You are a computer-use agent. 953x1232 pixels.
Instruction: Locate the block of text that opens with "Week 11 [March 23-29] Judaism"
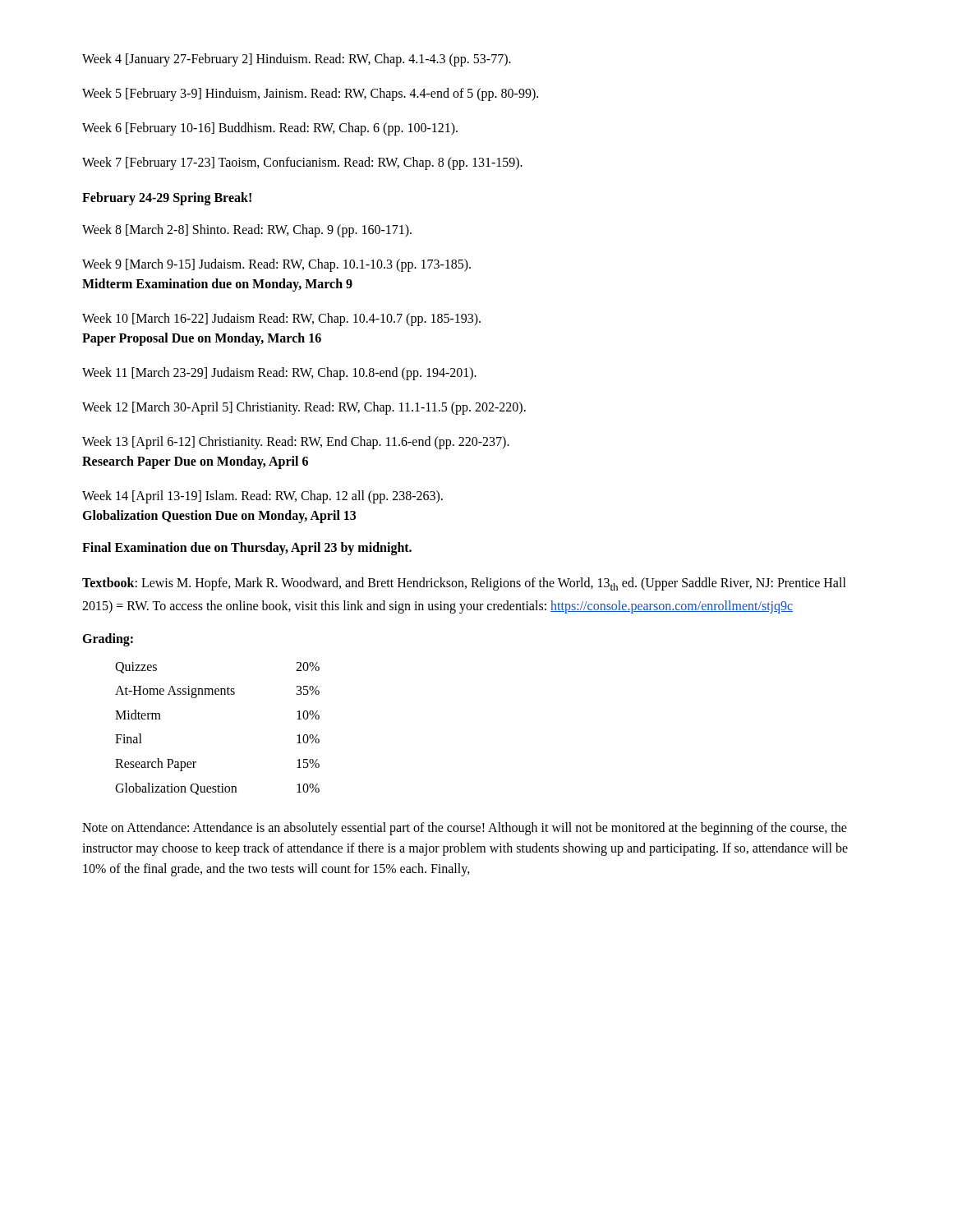click(280, 372)
